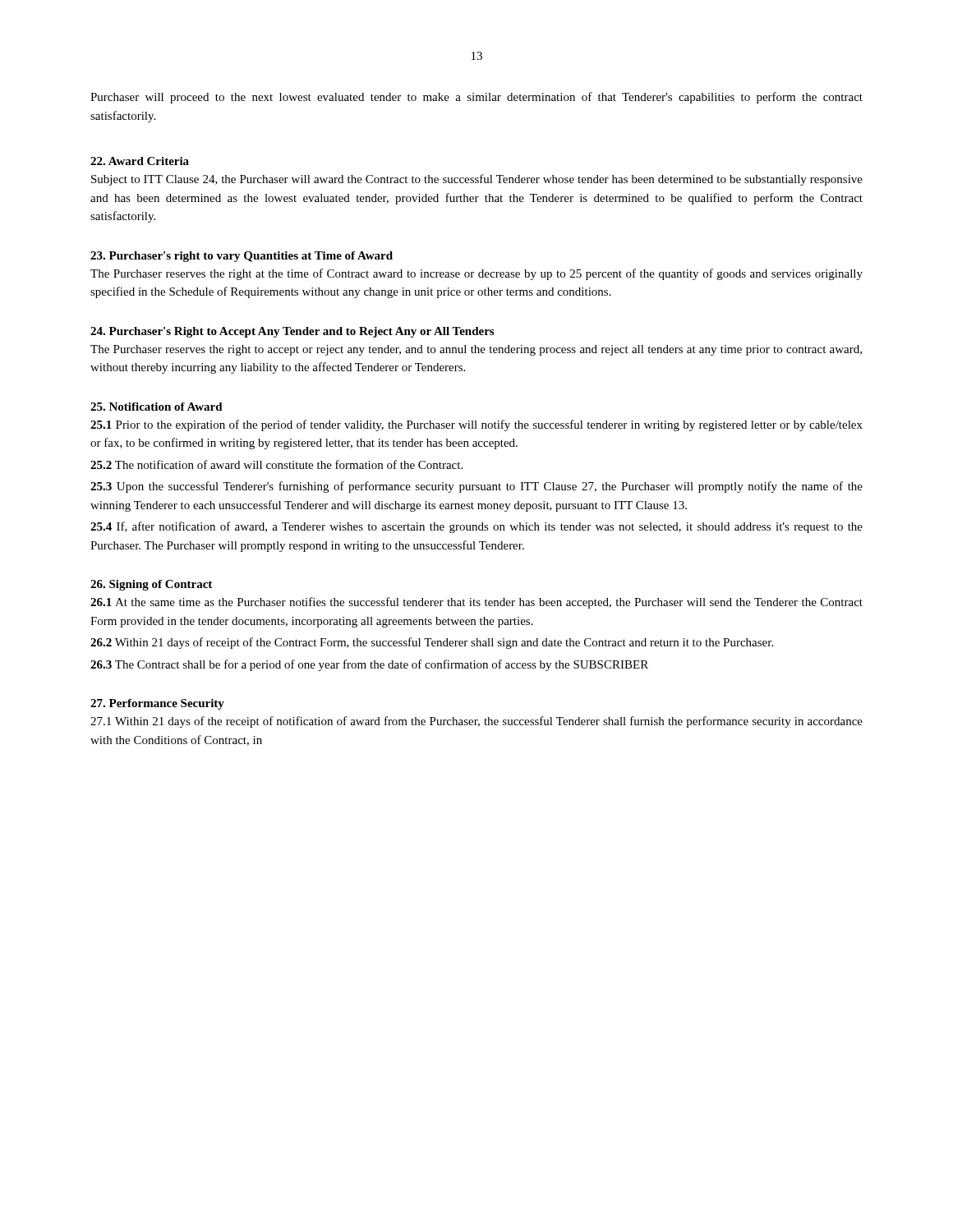953x1232 pixels.
Task: Find the block on this page that starts "Purchaser will proceed to the next lowest"
Action: coord(476,106)
